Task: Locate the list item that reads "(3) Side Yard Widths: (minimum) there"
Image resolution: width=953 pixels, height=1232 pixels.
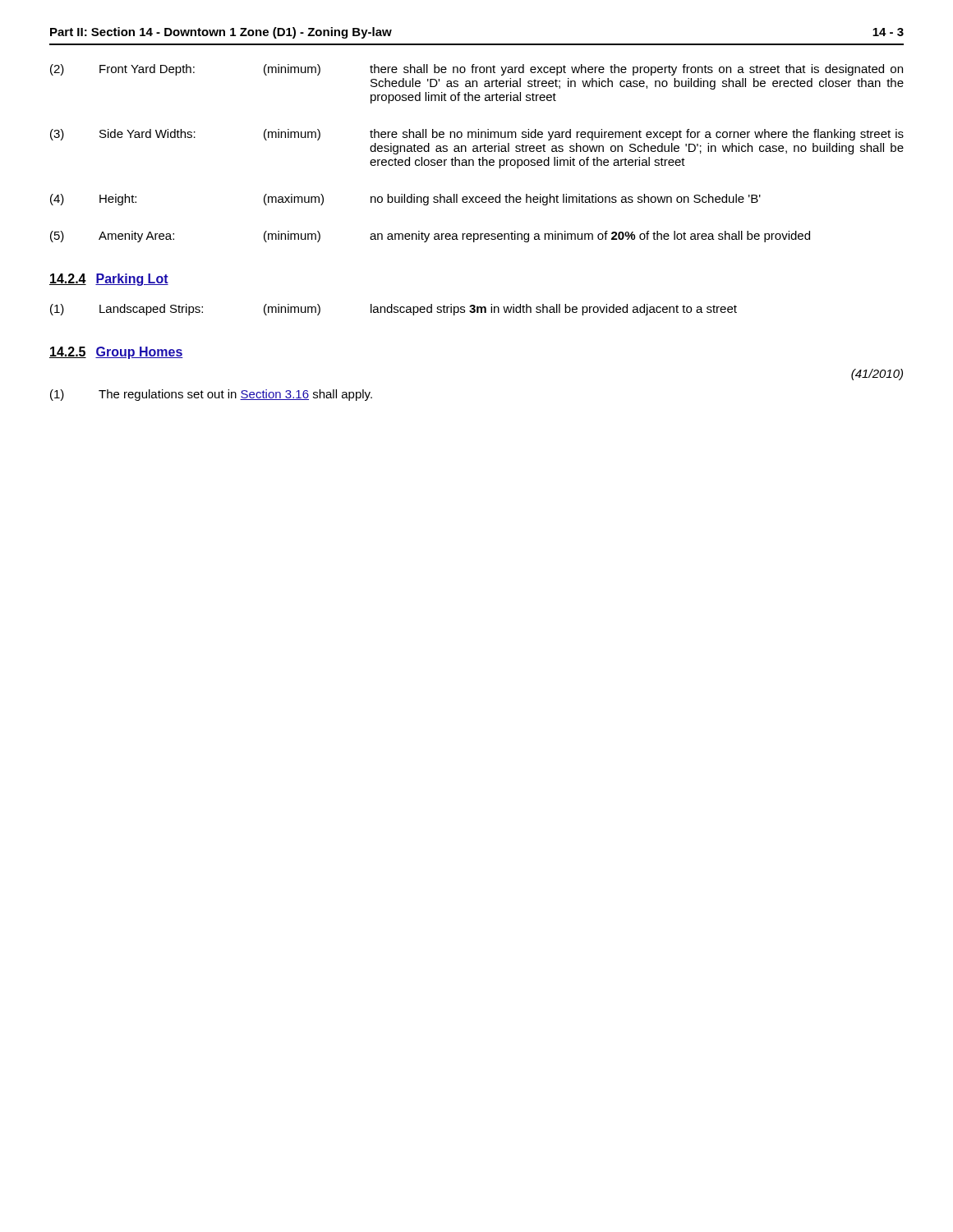Action: tap(476, 147)
